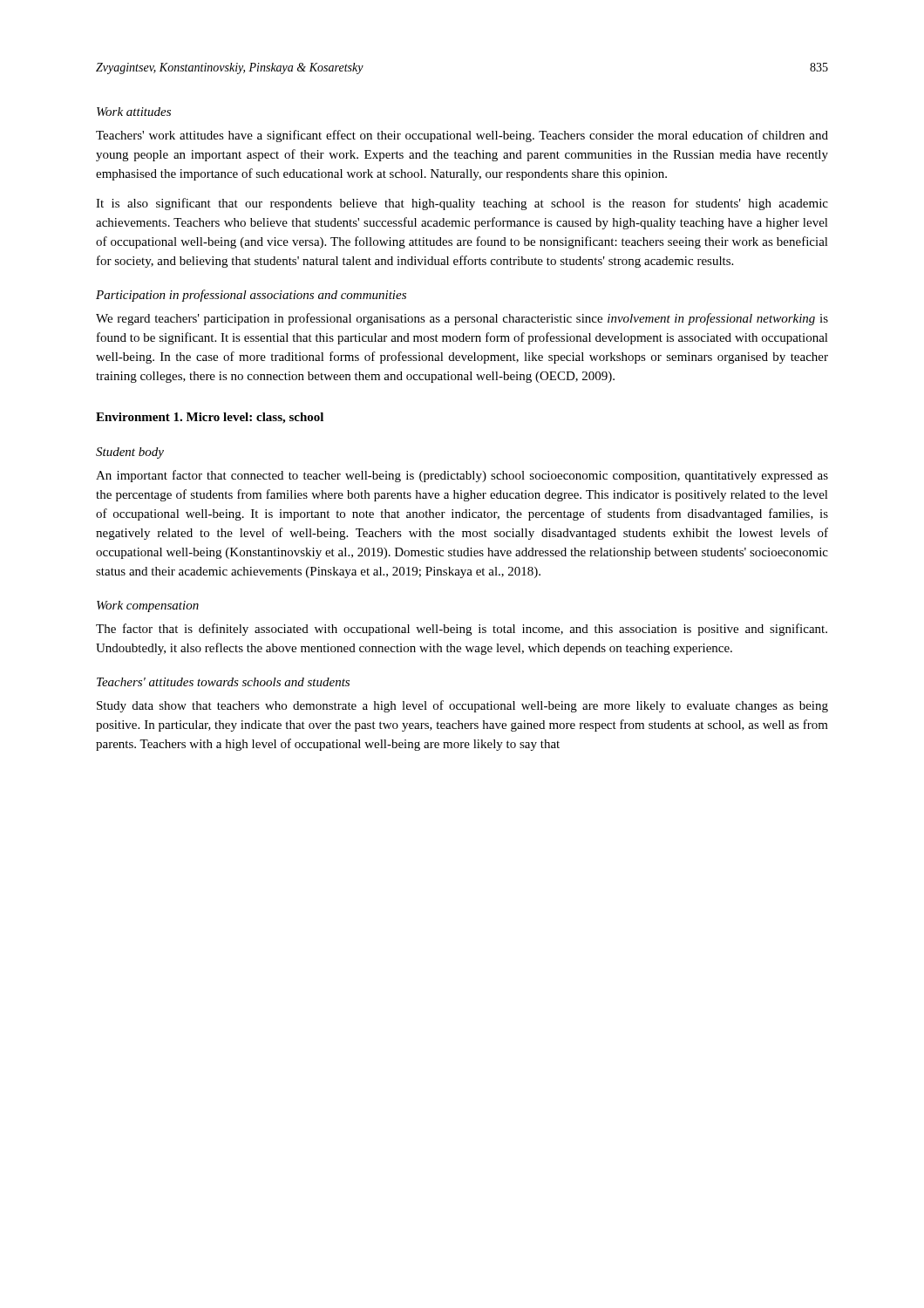Find the passage starting "The factor that is definitely"

coord(462,638)
